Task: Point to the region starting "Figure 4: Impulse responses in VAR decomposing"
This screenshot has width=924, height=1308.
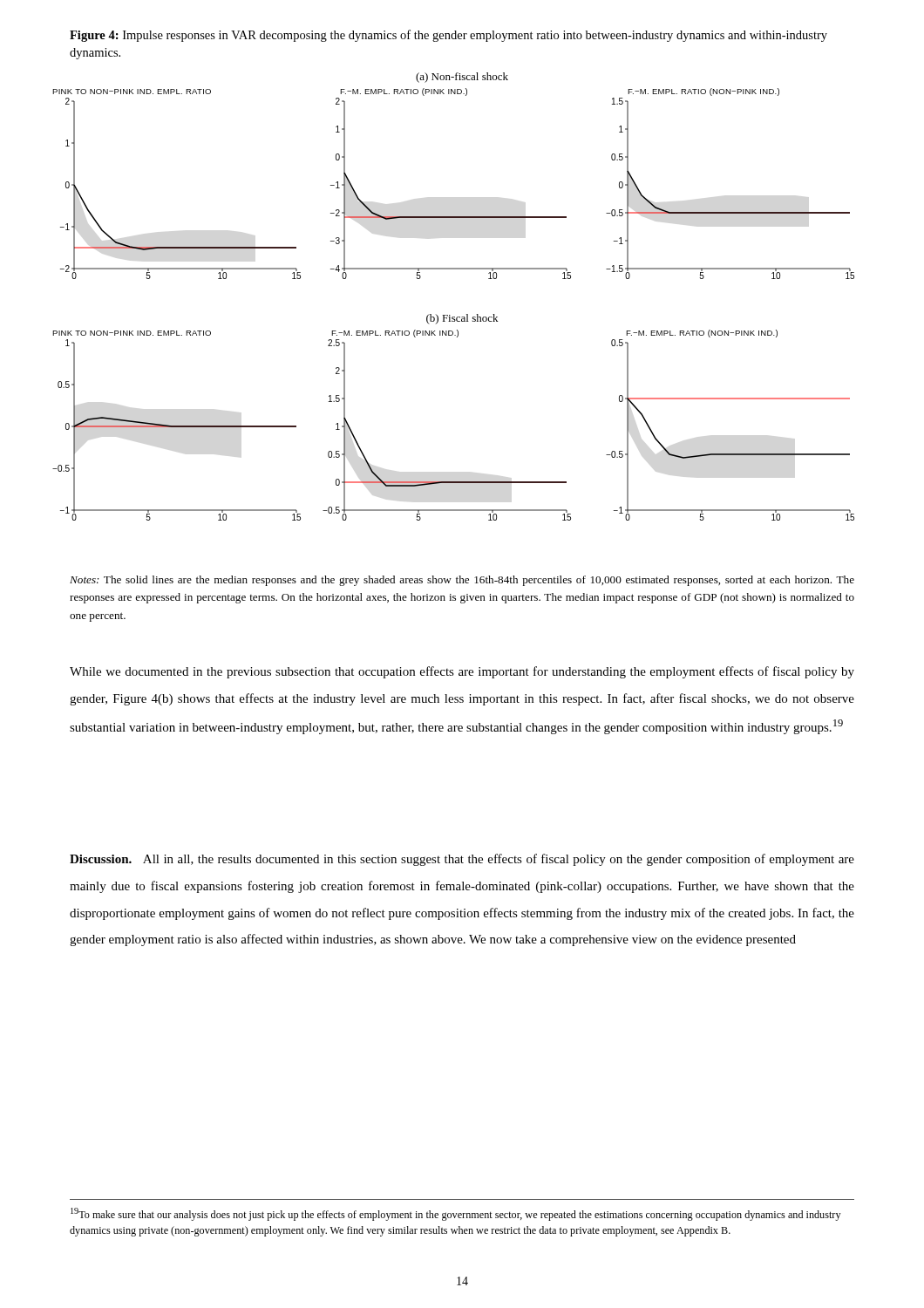Action: pos(449,44)
